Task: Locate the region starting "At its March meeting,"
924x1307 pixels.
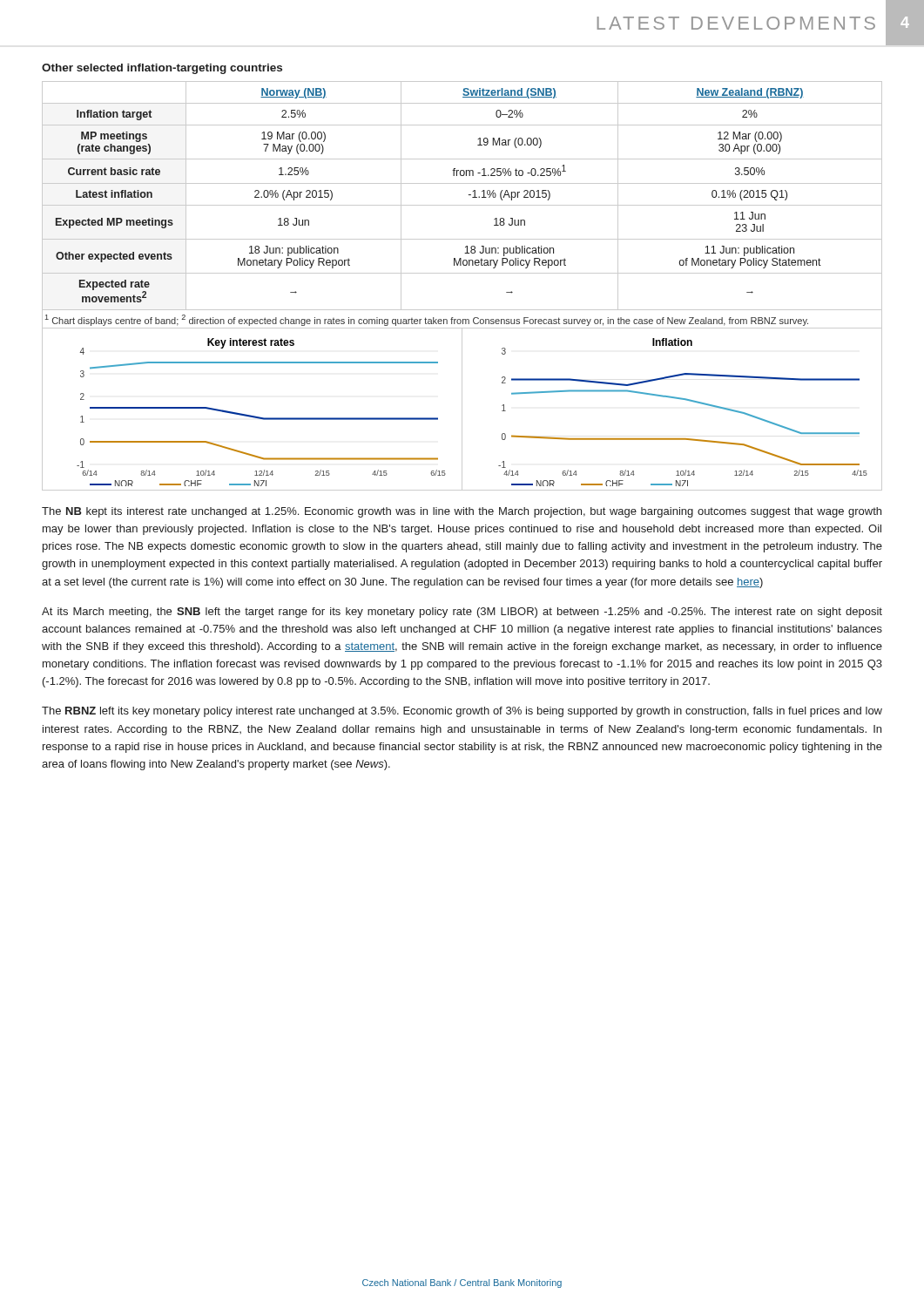Action: [462, 646]
